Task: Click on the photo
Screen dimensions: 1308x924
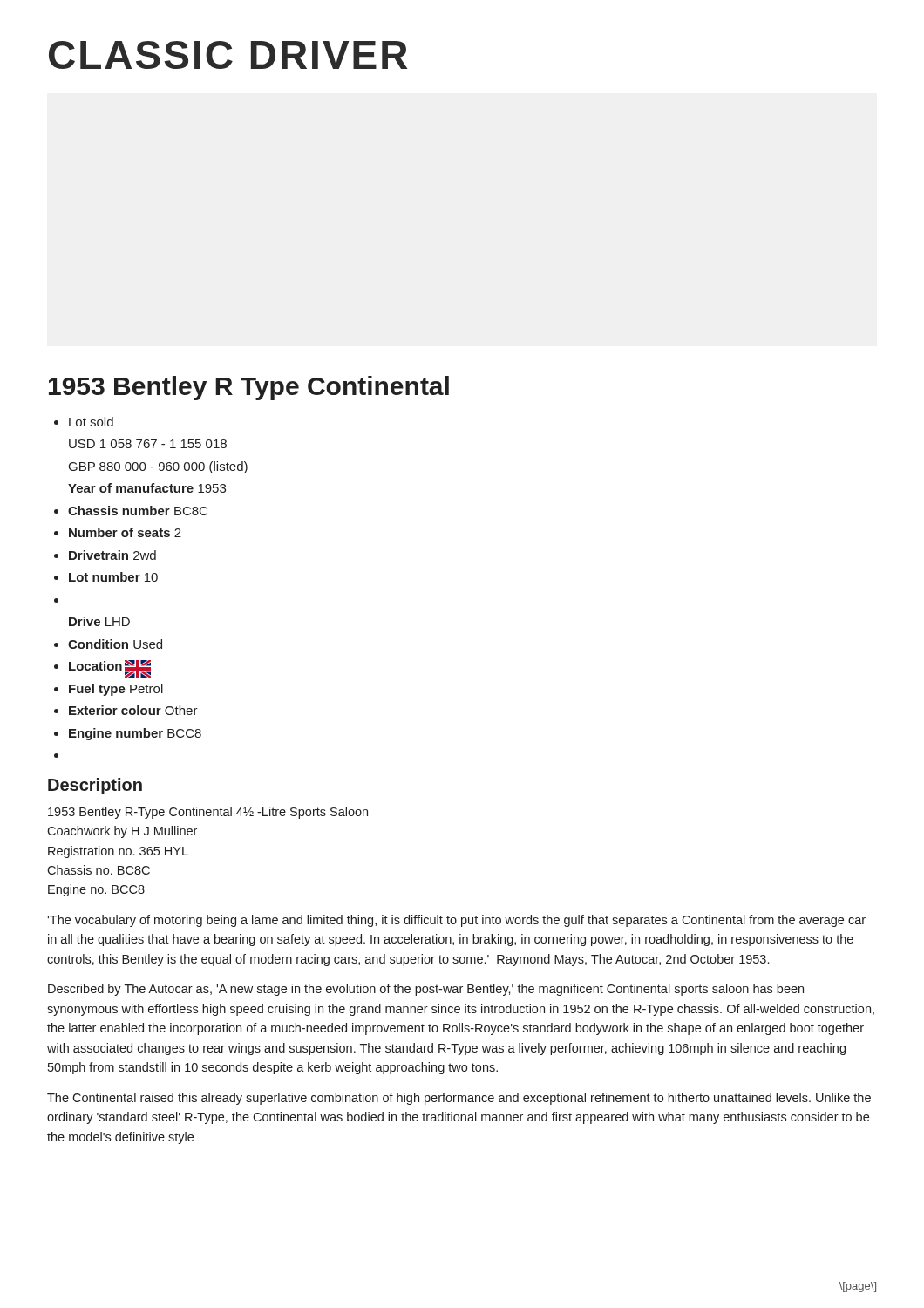Action: (x=462, y=219)
